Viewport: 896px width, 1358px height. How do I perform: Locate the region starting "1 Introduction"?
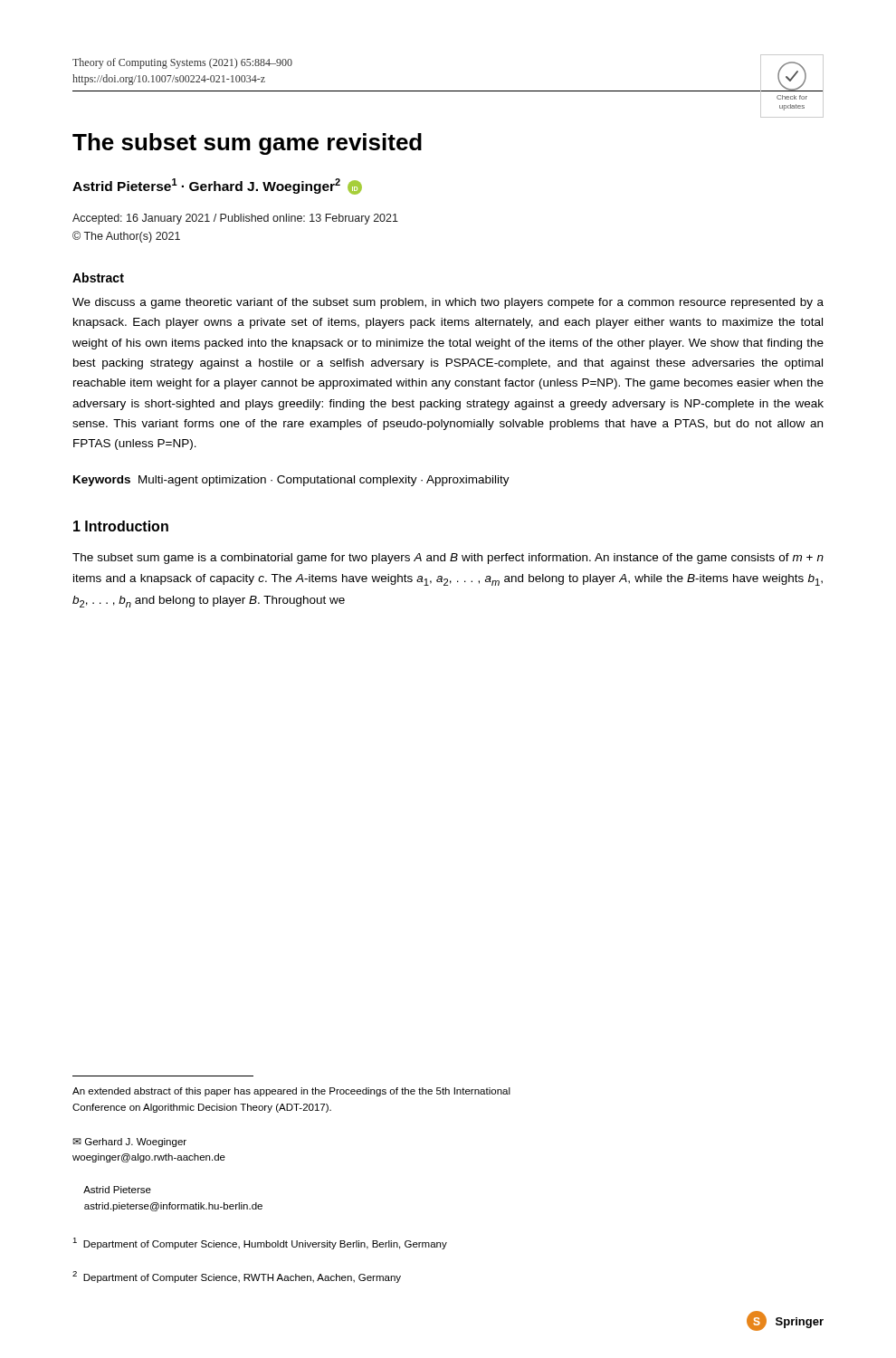[x=121, y=526]
